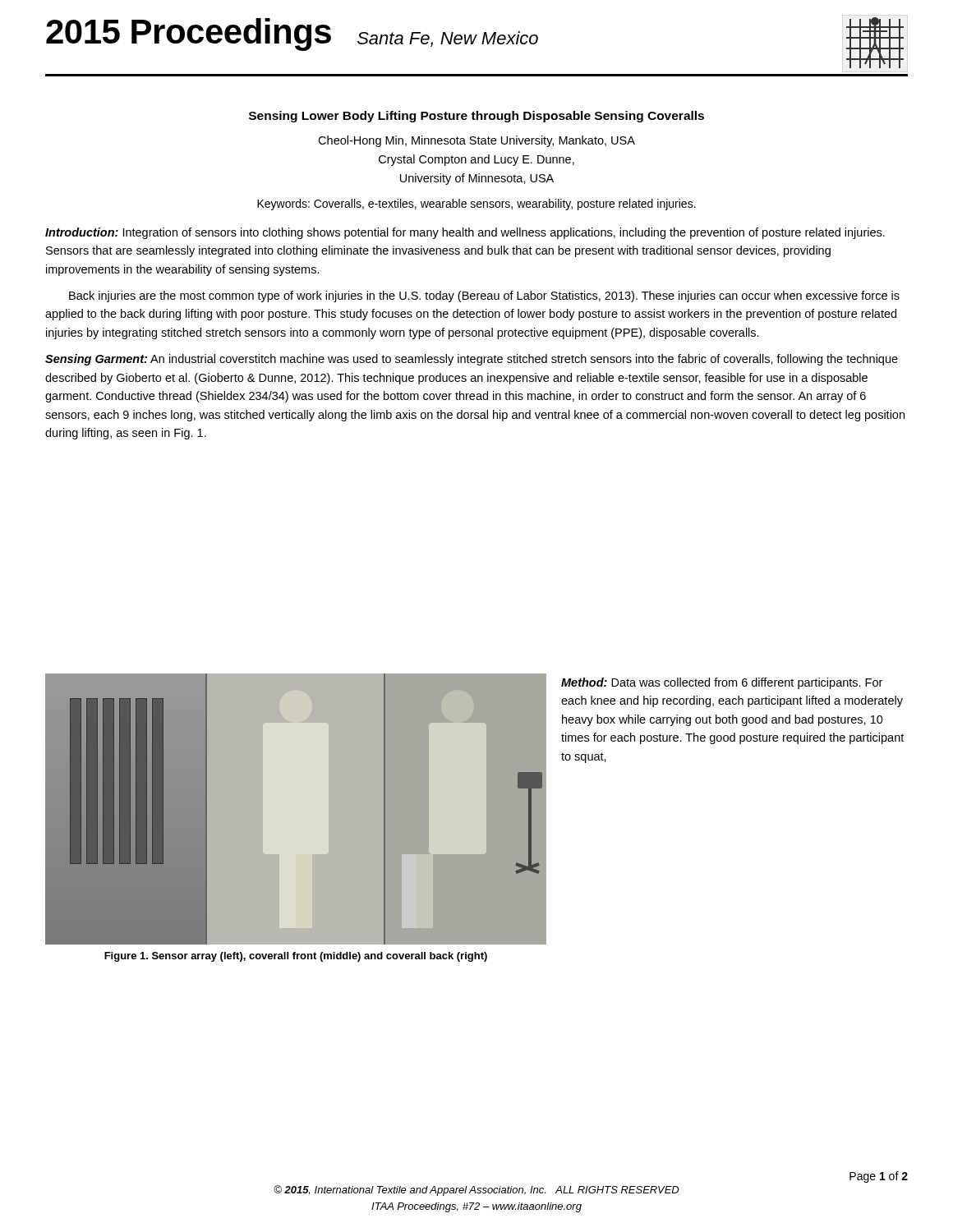Find the block starting "Back injuries are the most common type of"
The image size is (953, 1232).
tap(476, 314)
